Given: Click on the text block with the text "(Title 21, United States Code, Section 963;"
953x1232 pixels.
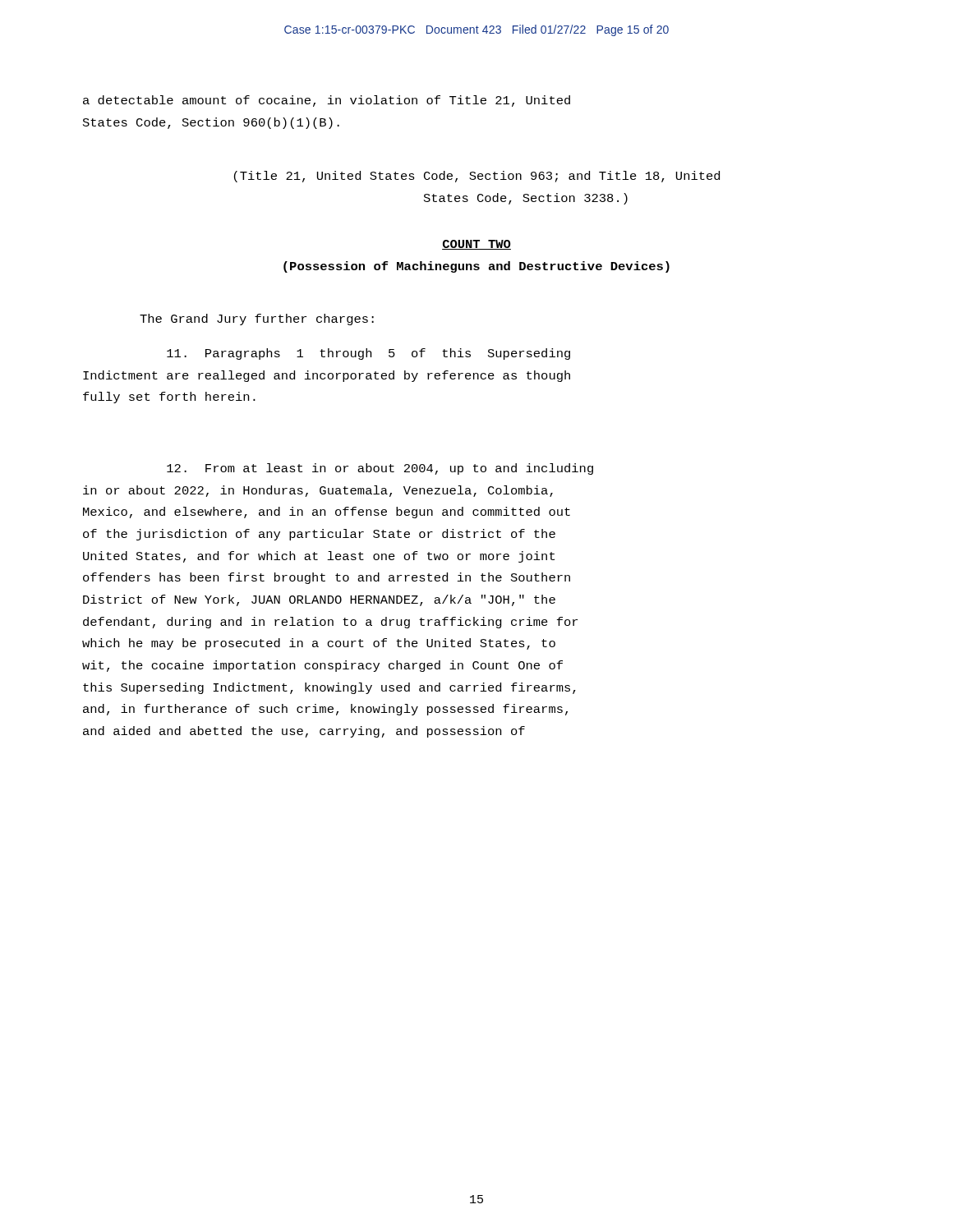Looking at the screenshot, I should [476, 188].
